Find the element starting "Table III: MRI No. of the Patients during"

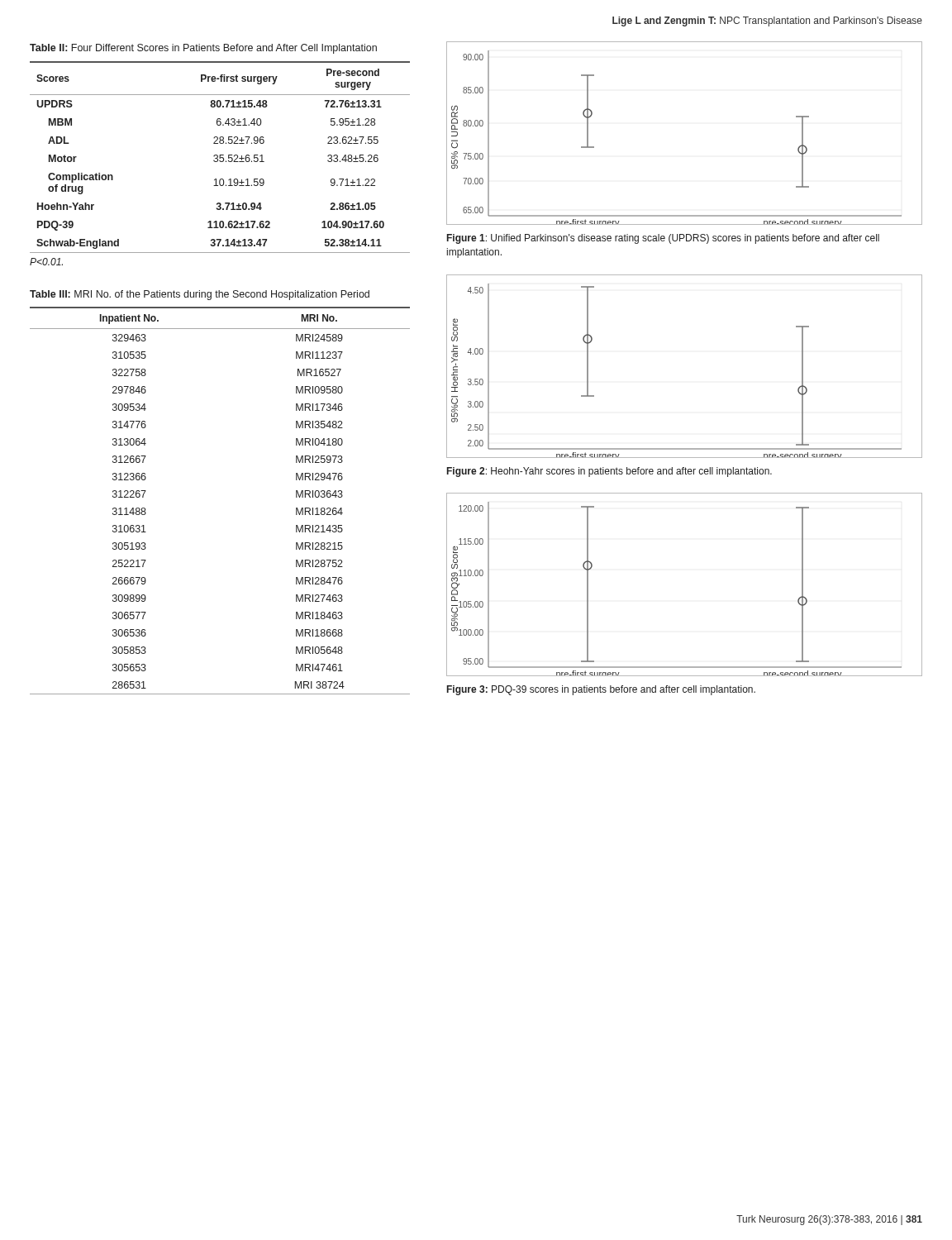click(200, 294)
